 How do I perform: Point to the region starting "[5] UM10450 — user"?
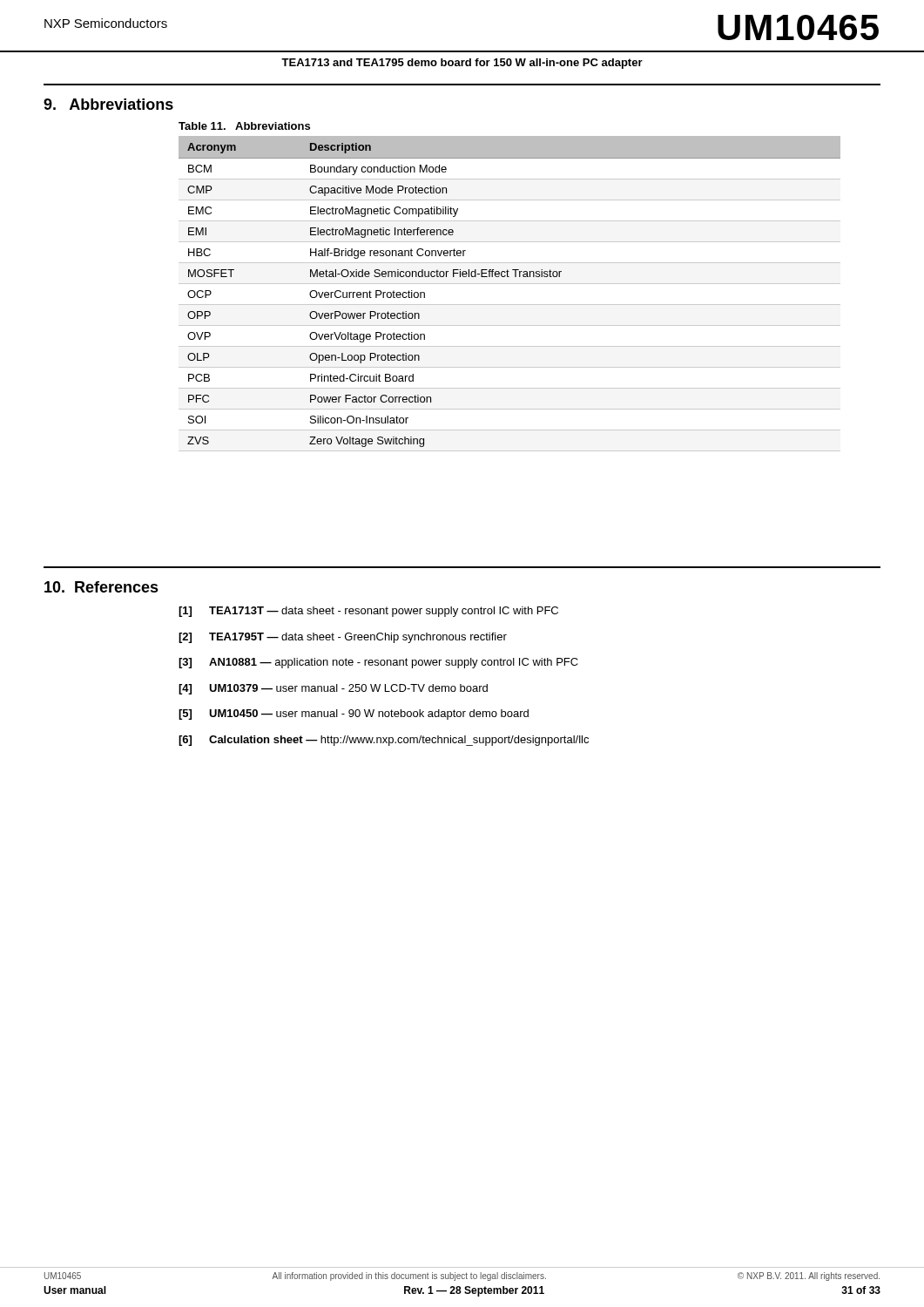pyautogui.click(x=529, y=713)
